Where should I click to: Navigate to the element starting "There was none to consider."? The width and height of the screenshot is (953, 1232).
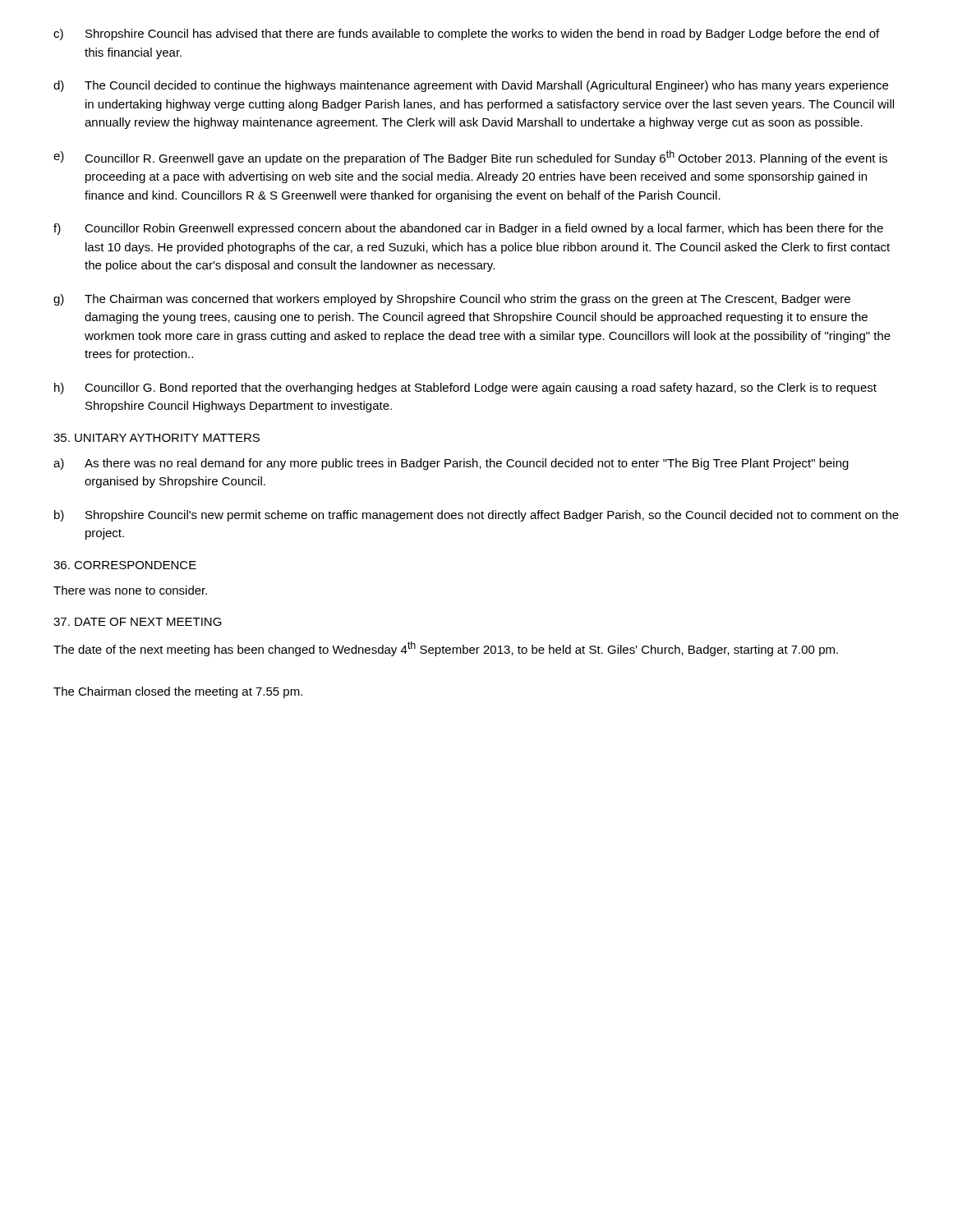pyautogui.click(x=131, y=590)
